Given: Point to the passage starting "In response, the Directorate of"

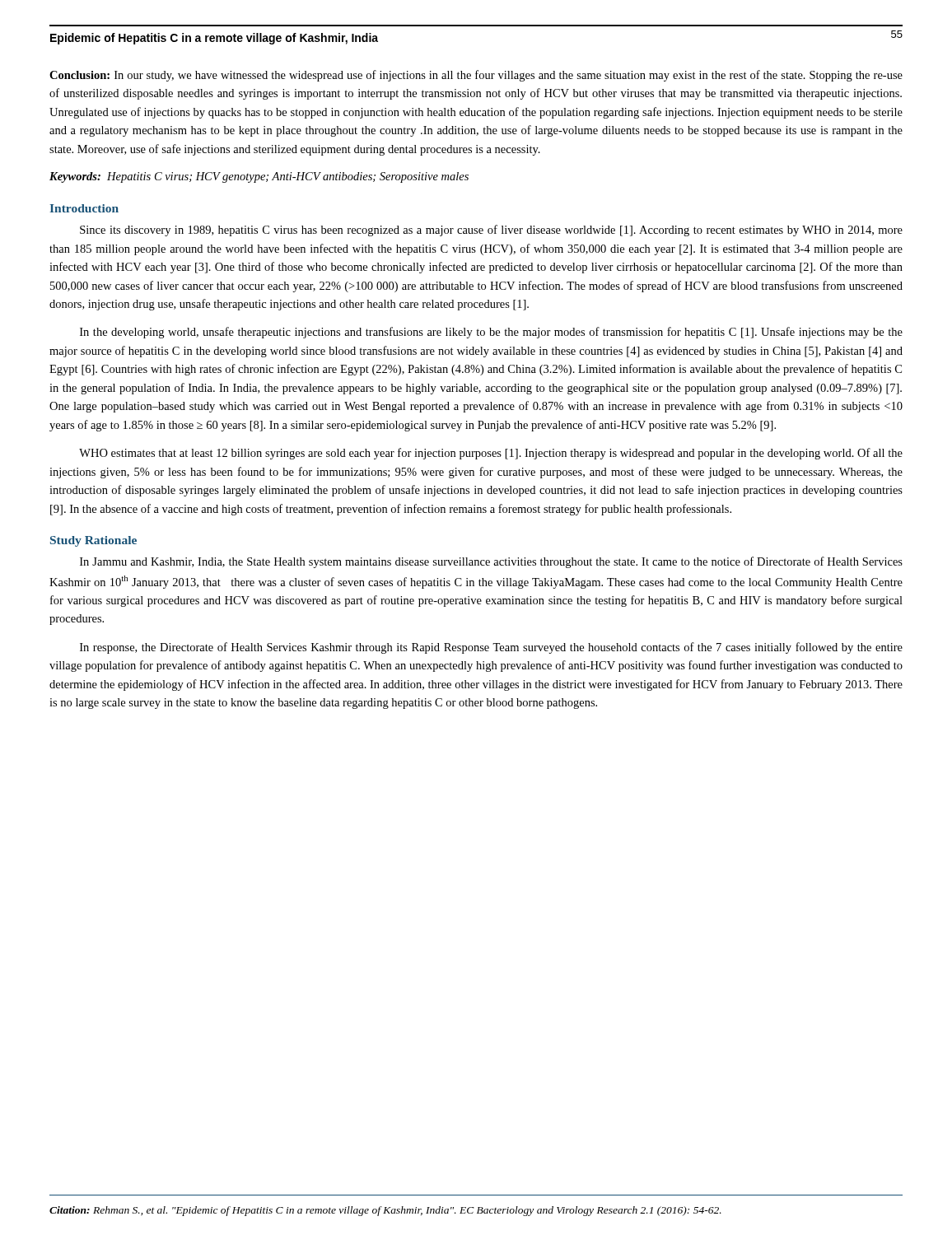Looking at the screenshot, I should tap(476, 675).
